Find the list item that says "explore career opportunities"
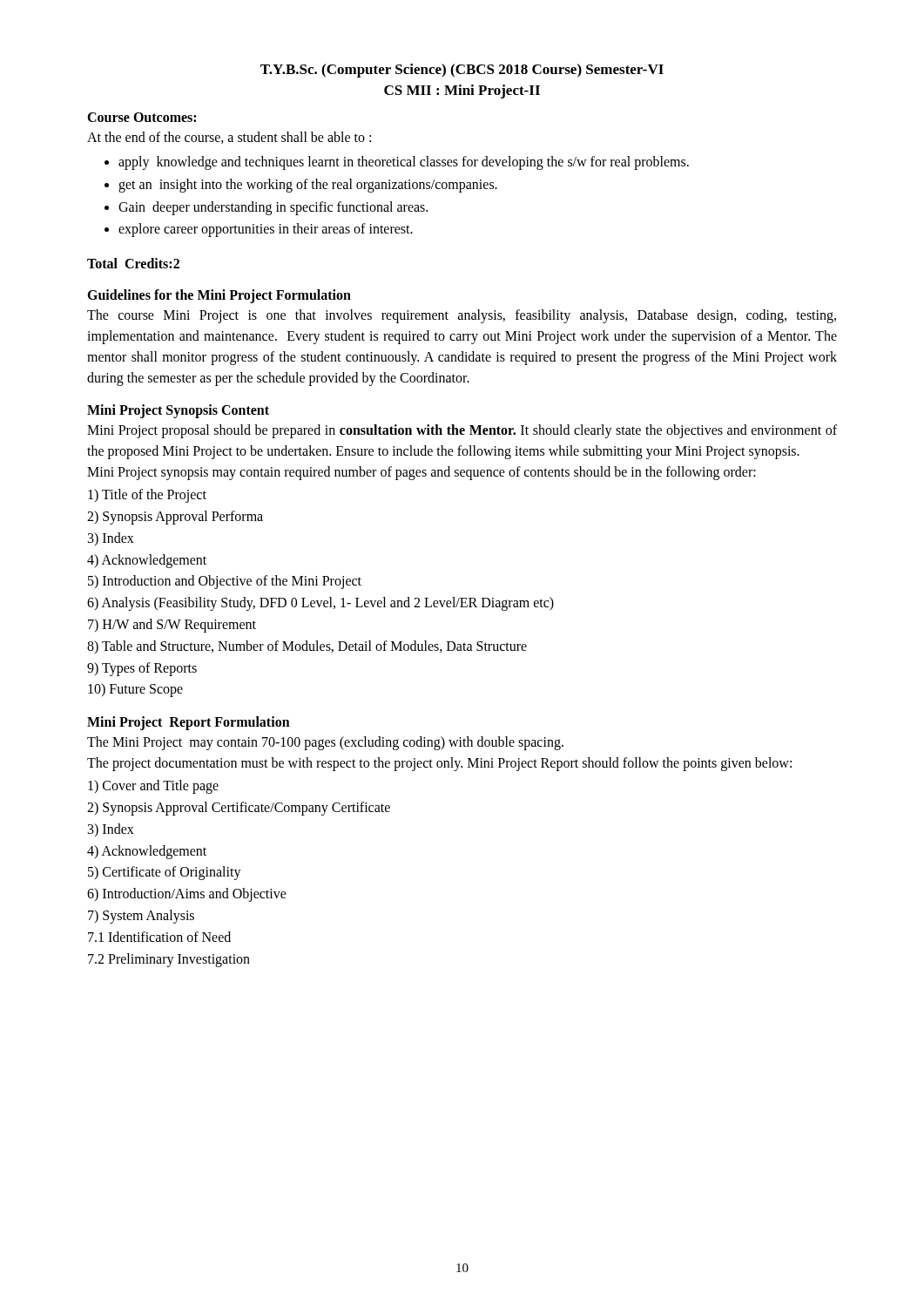This screenshot has width=924, height=1307. [266, 229]
